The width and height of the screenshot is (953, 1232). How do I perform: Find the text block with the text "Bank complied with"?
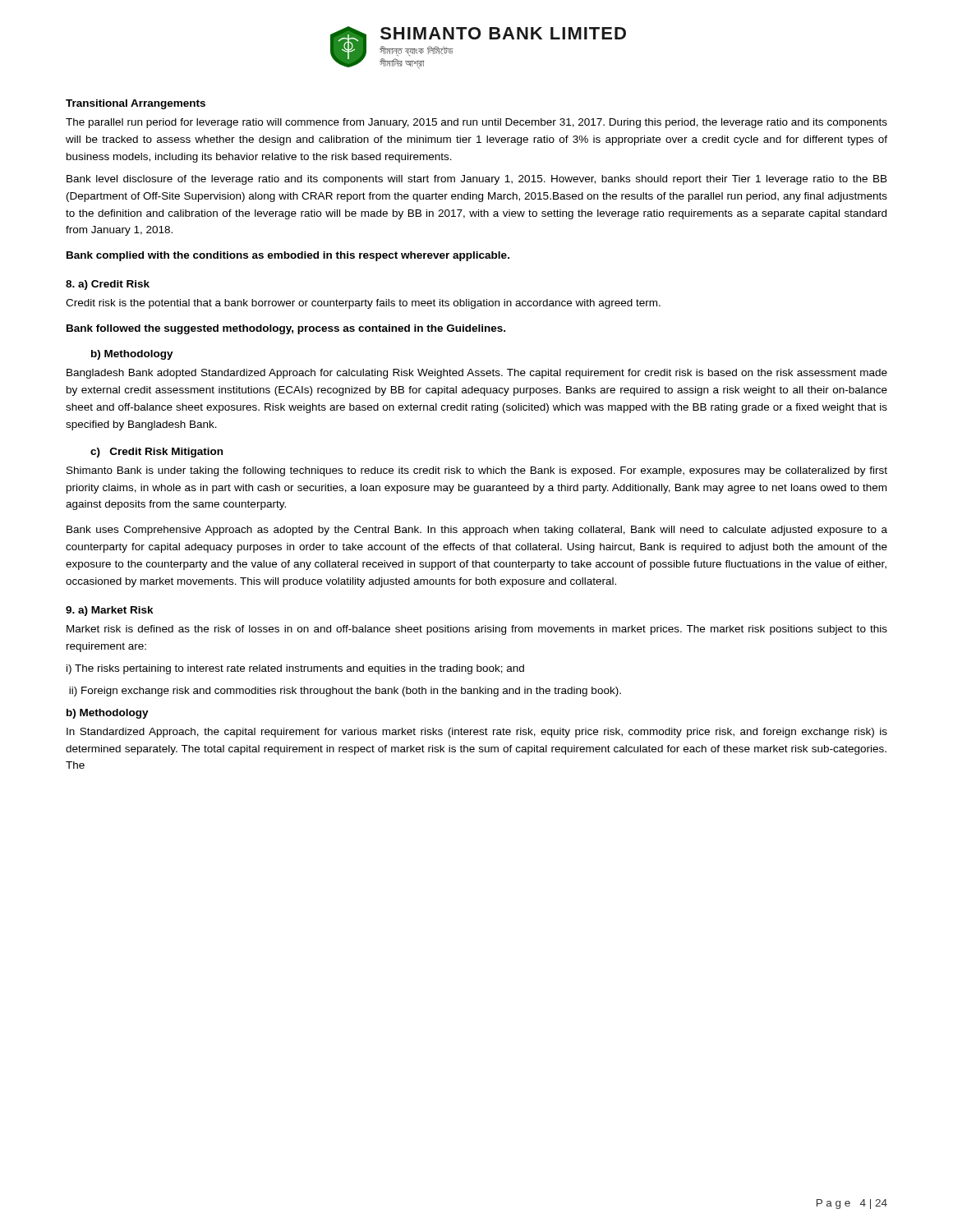tap(288, 255)
